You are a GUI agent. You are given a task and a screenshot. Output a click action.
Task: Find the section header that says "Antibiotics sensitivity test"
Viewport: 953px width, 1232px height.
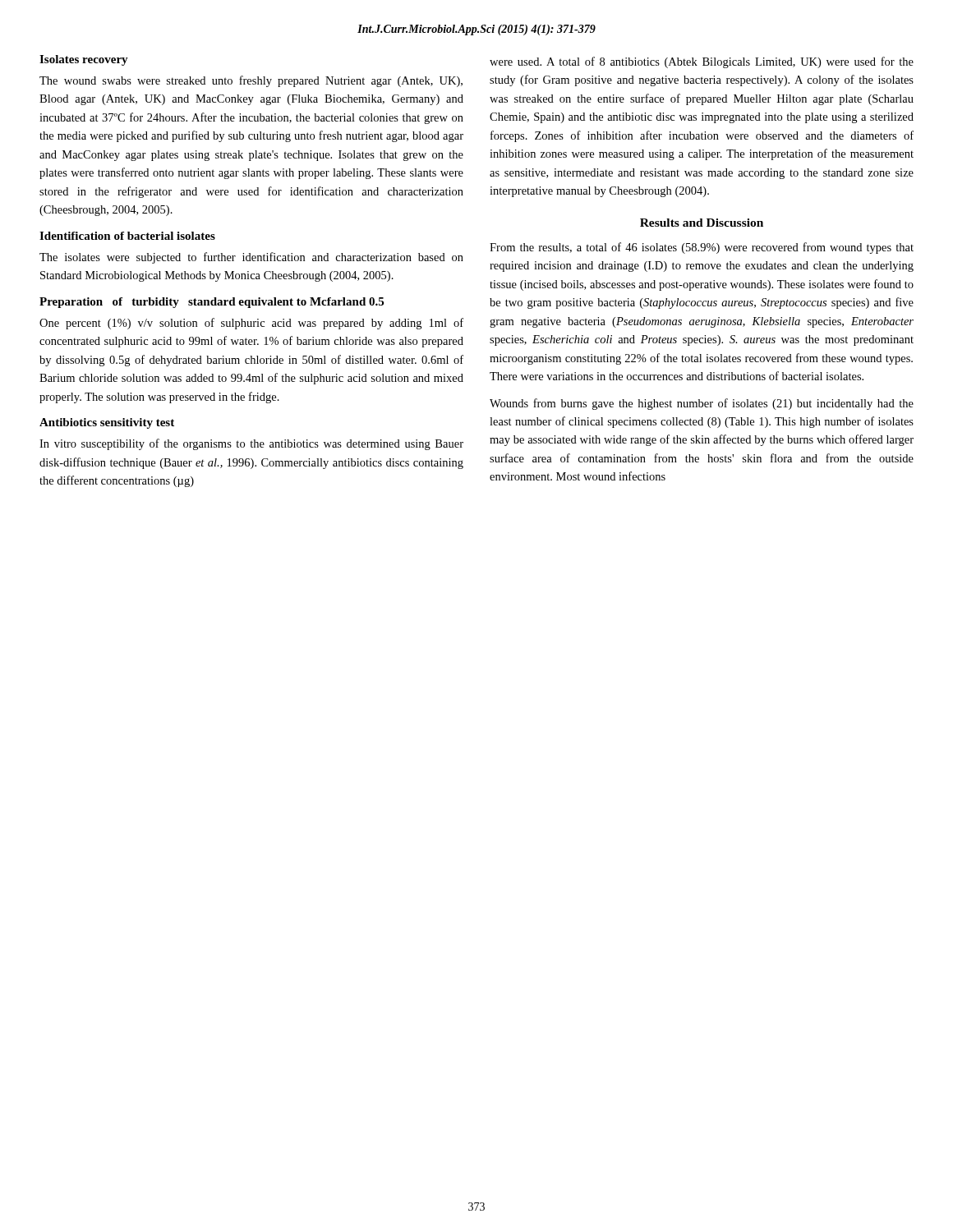[x=107, y=422]
